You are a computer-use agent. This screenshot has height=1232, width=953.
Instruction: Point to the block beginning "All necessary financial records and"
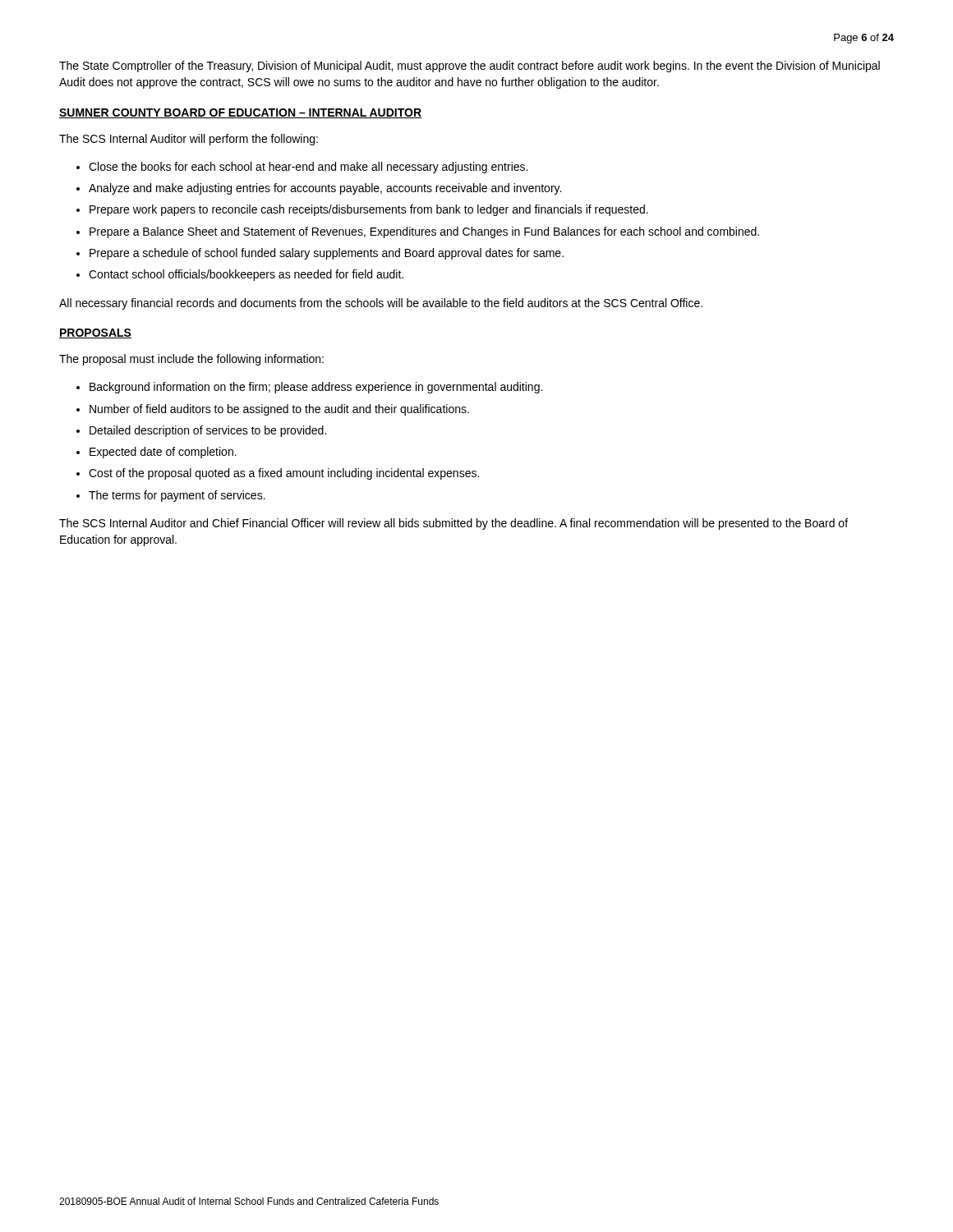[381, 303]
